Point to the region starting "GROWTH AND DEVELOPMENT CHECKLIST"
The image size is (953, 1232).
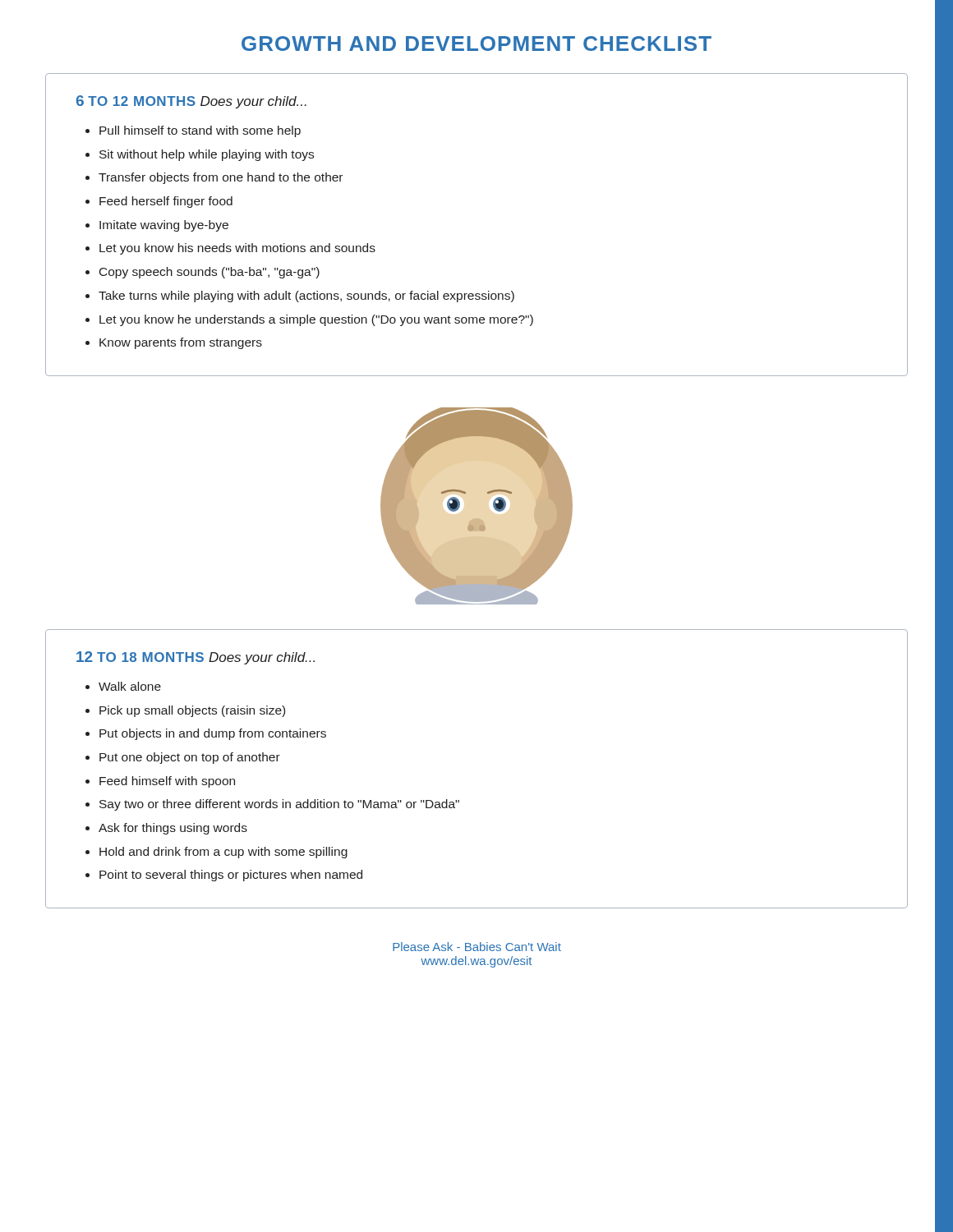pyautogui.click(x=476, y=43)
